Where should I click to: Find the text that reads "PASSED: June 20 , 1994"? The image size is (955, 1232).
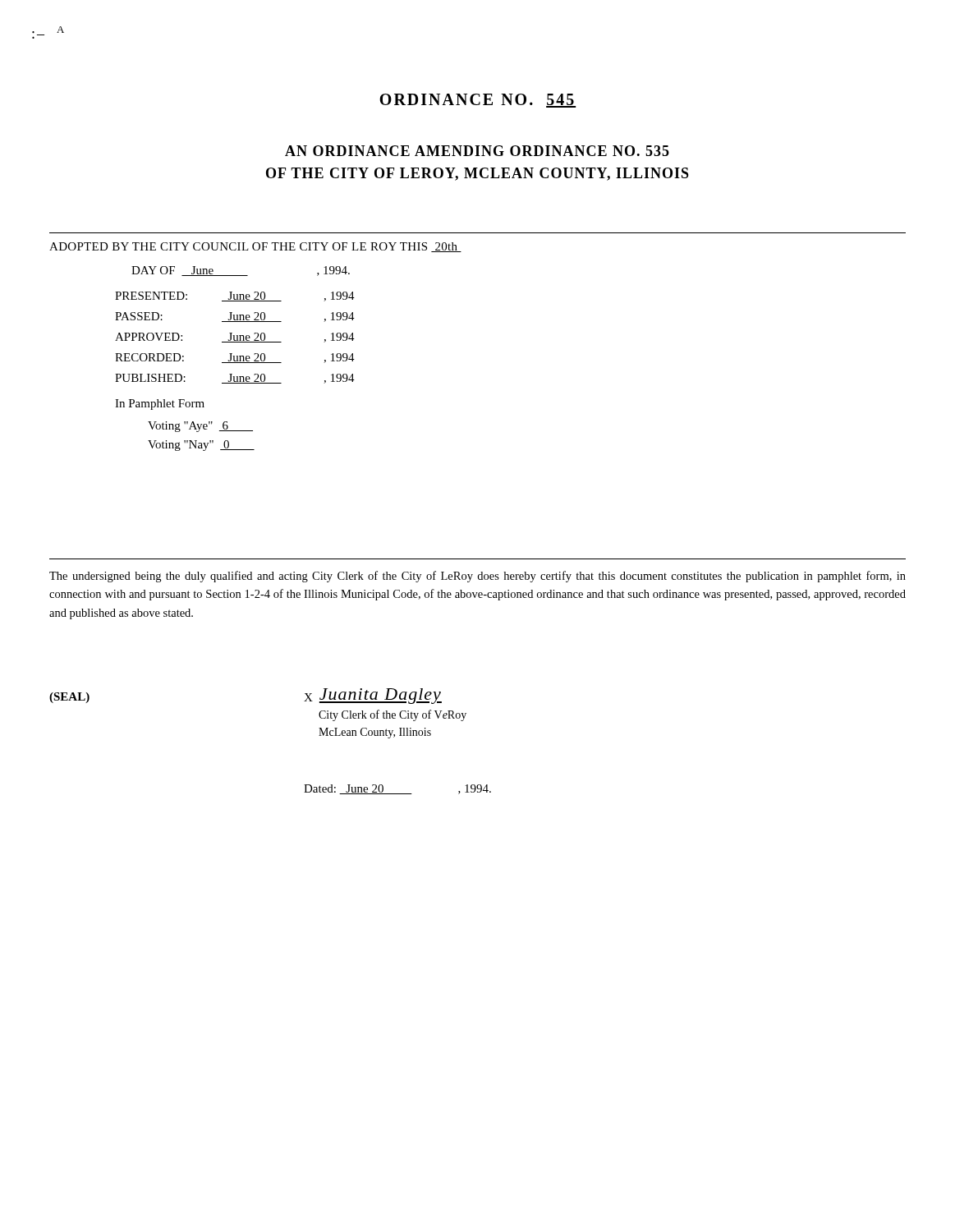235,317
